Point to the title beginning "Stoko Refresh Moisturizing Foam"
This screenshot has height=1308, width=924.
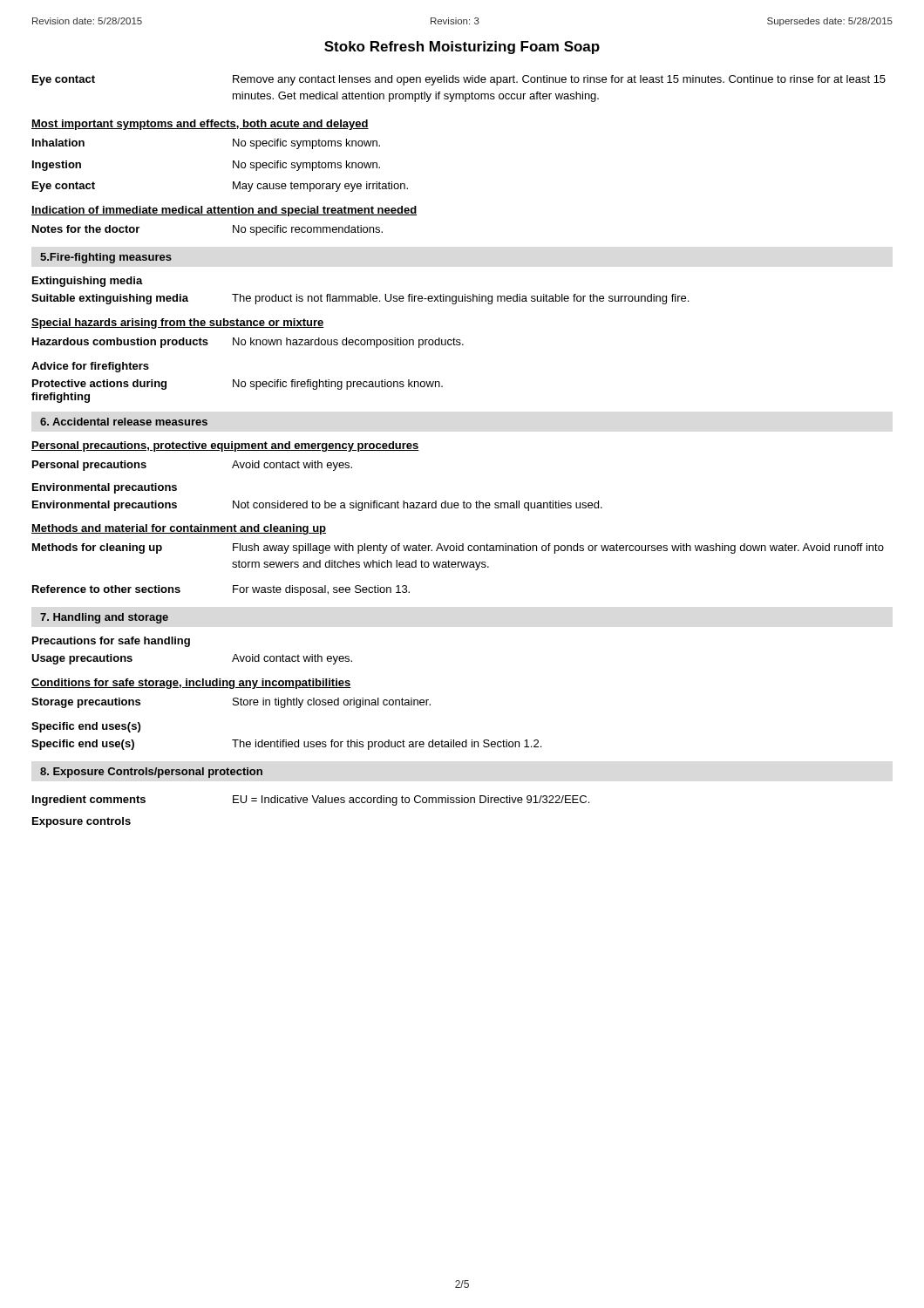pyautogui.click(x=462, y=47)
